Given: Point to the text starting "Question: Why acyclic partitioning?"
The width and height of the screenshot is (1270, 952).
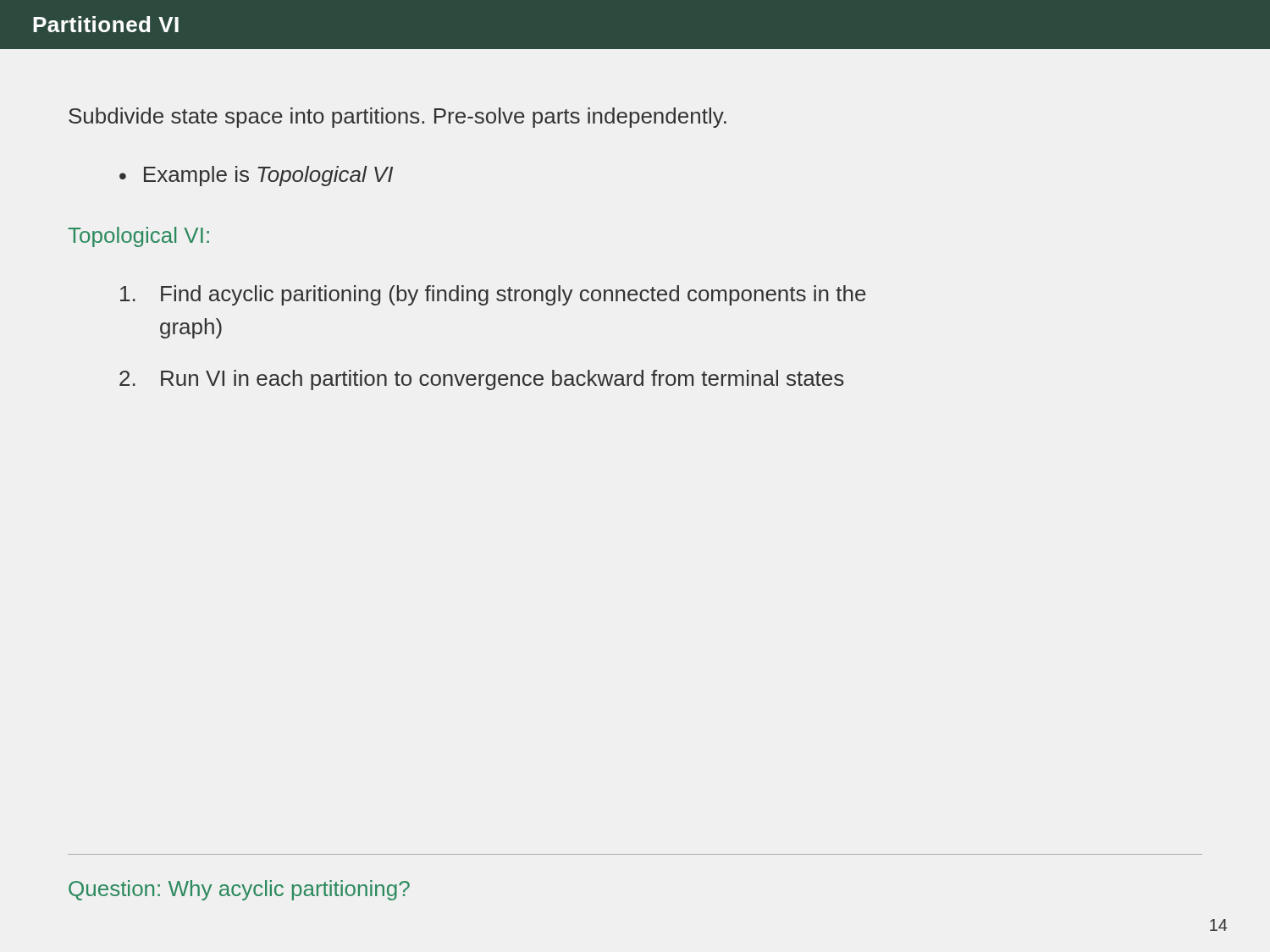Looking at the screenshot, I should [x=239, y=889].
